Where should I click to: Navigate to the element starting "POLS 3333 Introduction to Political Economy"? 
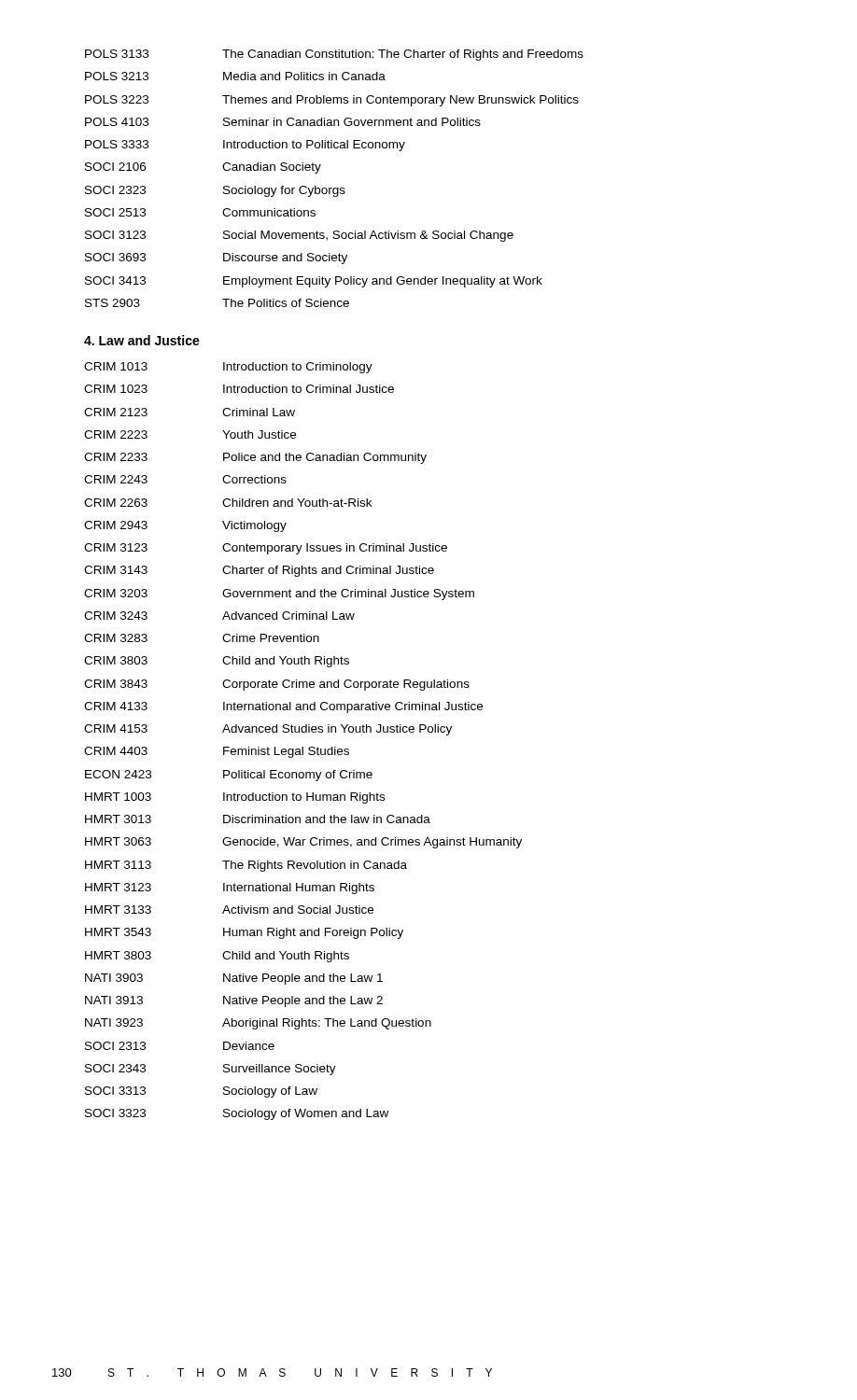[245, 145]
